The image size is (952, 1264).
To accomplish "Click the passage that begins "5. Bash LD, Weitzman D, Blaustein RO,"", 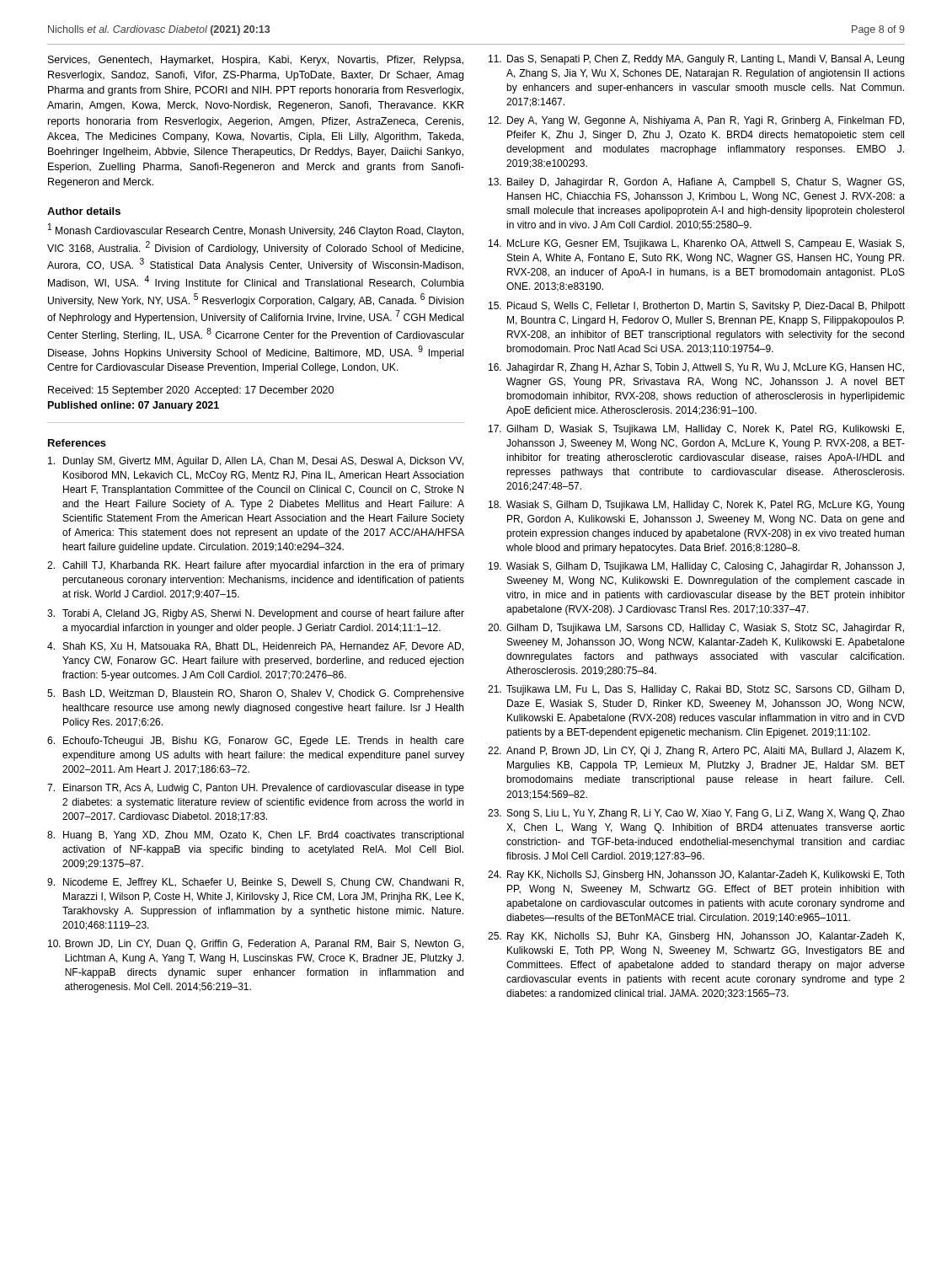I will tap(256, 708).
